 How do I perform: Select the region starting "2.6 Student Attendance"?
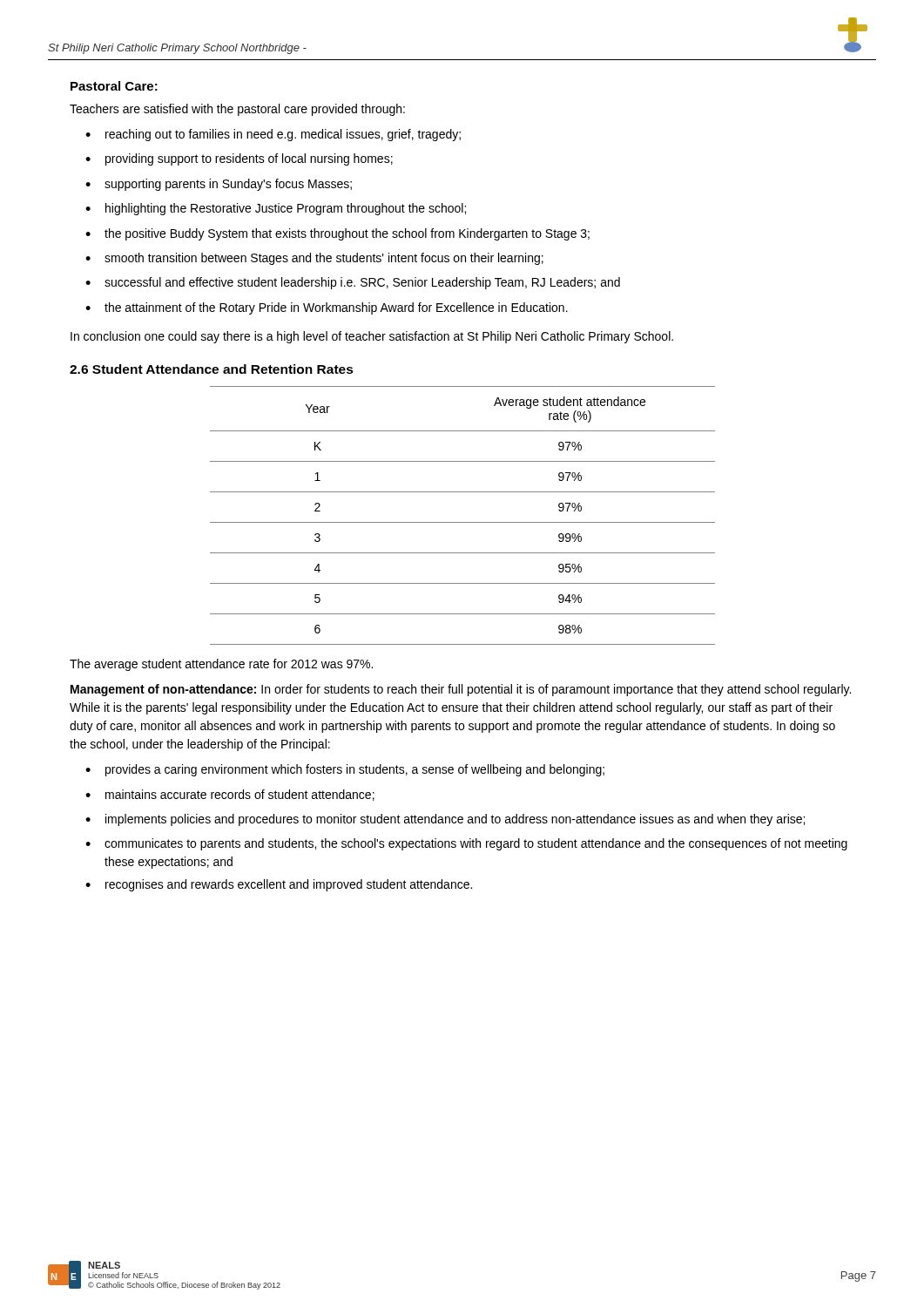212,369
